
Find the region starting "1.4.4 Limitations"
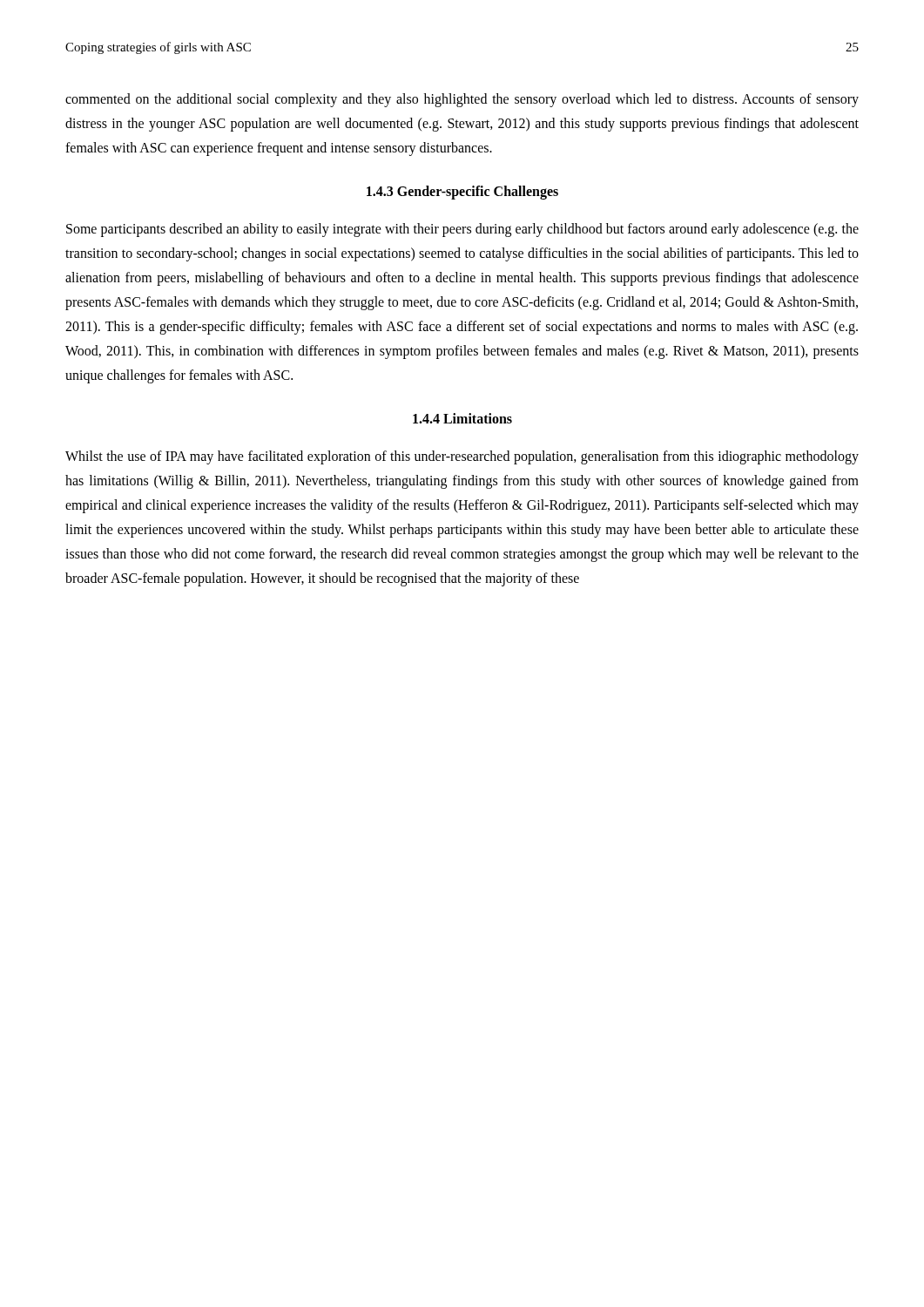(462, 419)
